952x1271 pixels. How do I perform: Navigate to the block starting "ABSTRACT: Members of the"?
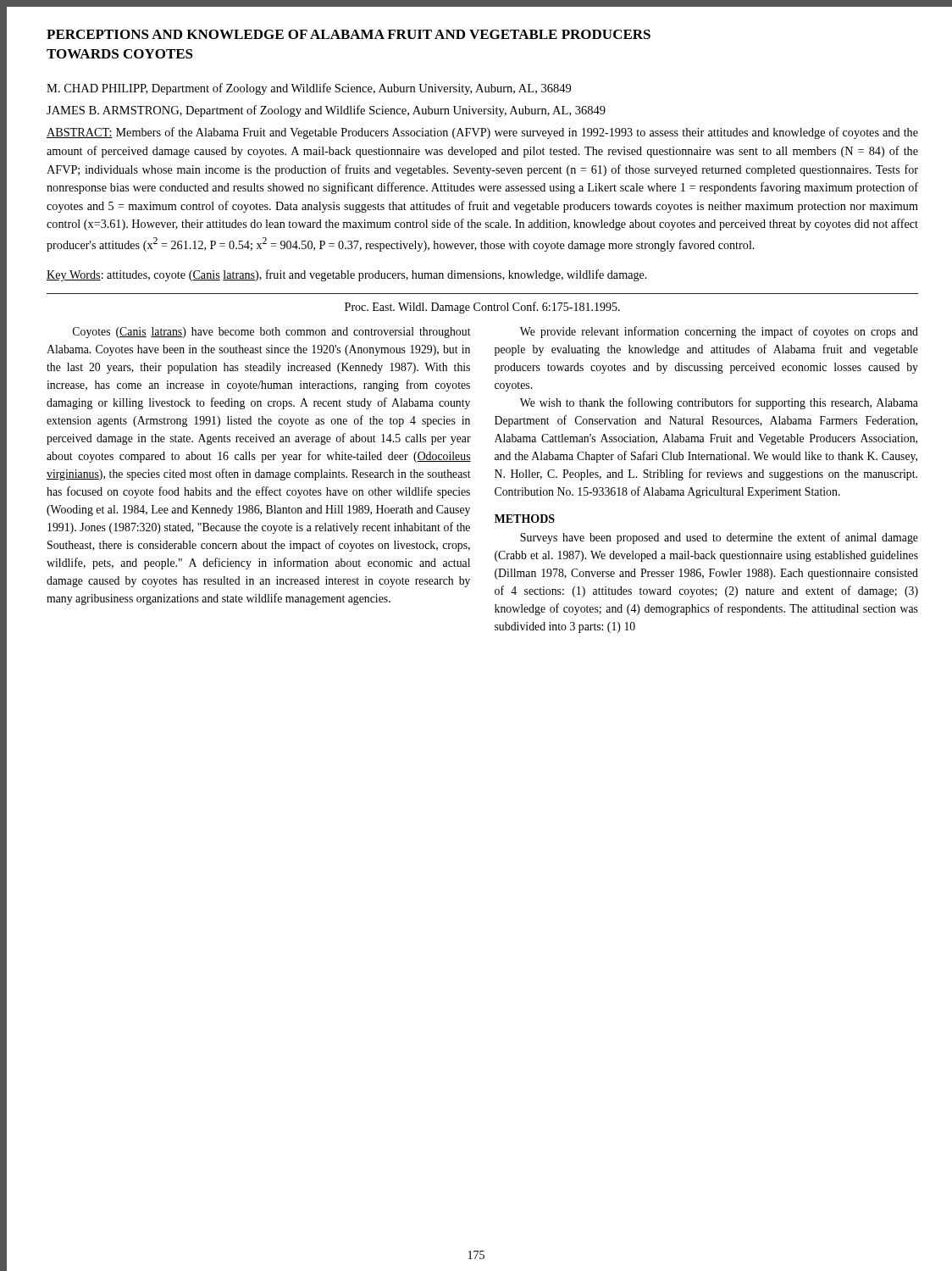(482, 189)
